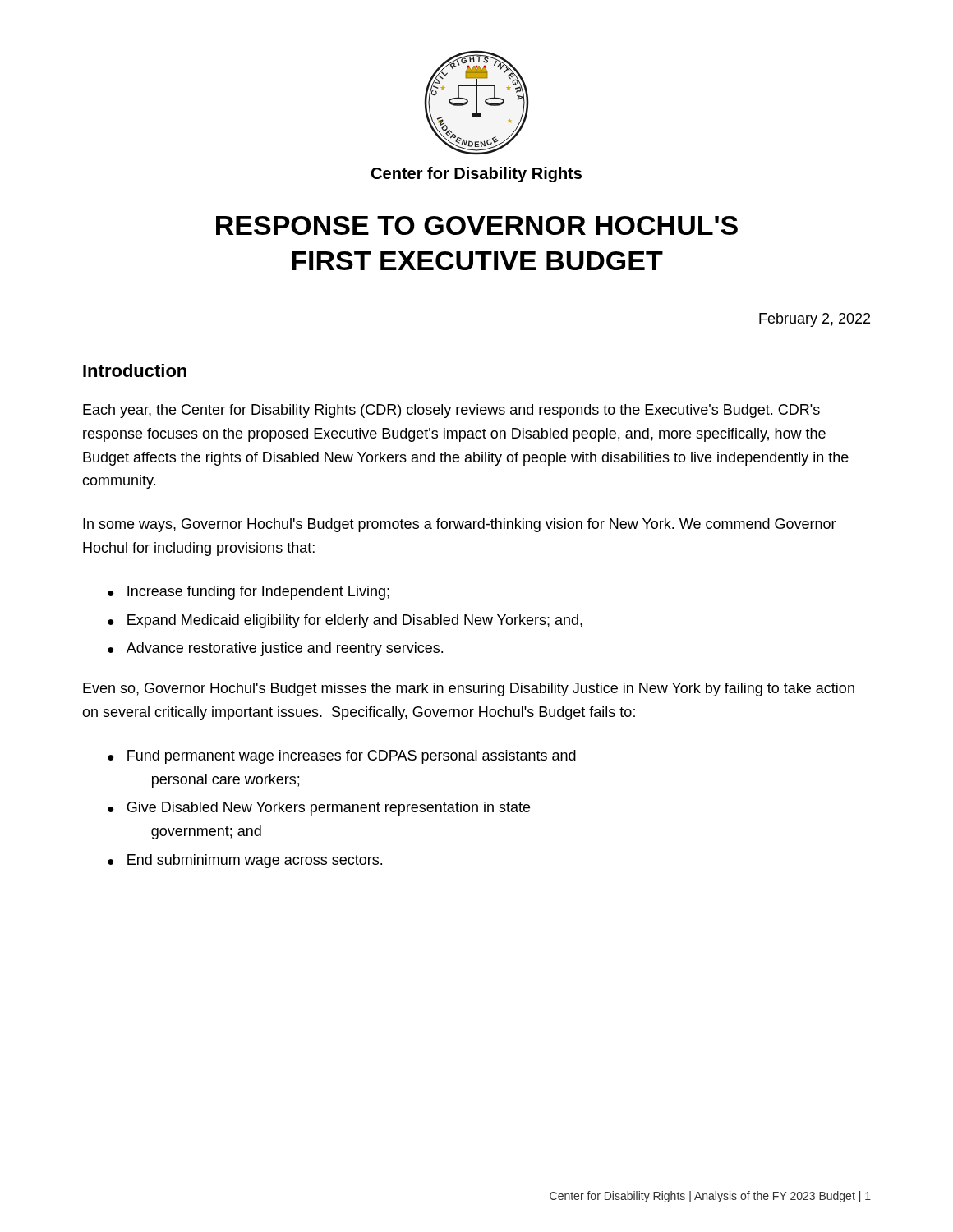Image resolution: width=953 pixels, height=1232 pixels.
Task: Find the text block starting "February 2, 2022"
Action: tap(815, 319)
